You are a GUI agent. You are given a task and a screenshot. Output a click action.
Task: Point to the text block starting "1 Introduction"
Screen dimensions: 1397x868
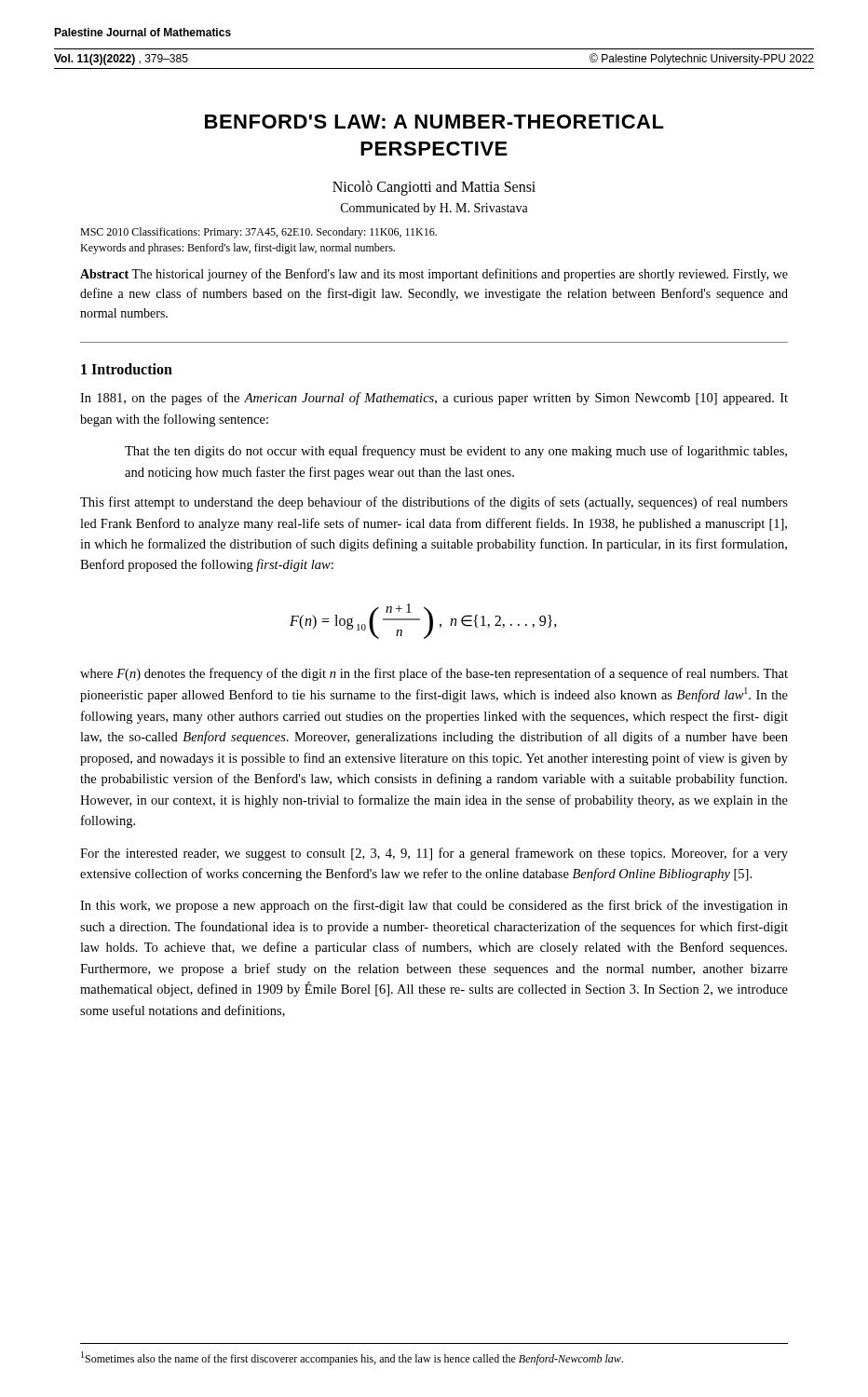click(x=126, y=369)
